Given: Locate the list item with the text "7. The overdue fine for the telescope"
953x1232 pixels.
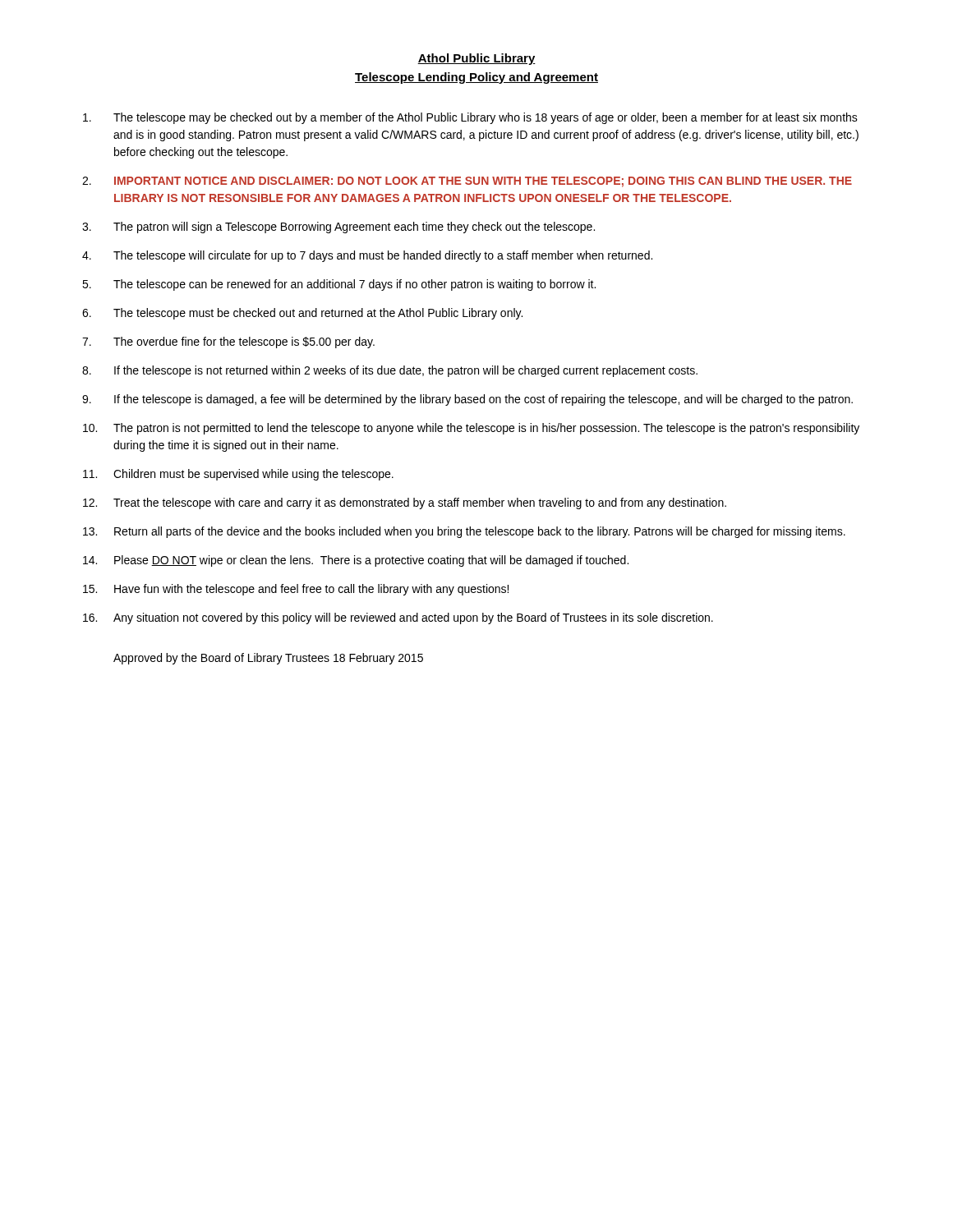Looking at the screenshot, I should coord(228,342).
